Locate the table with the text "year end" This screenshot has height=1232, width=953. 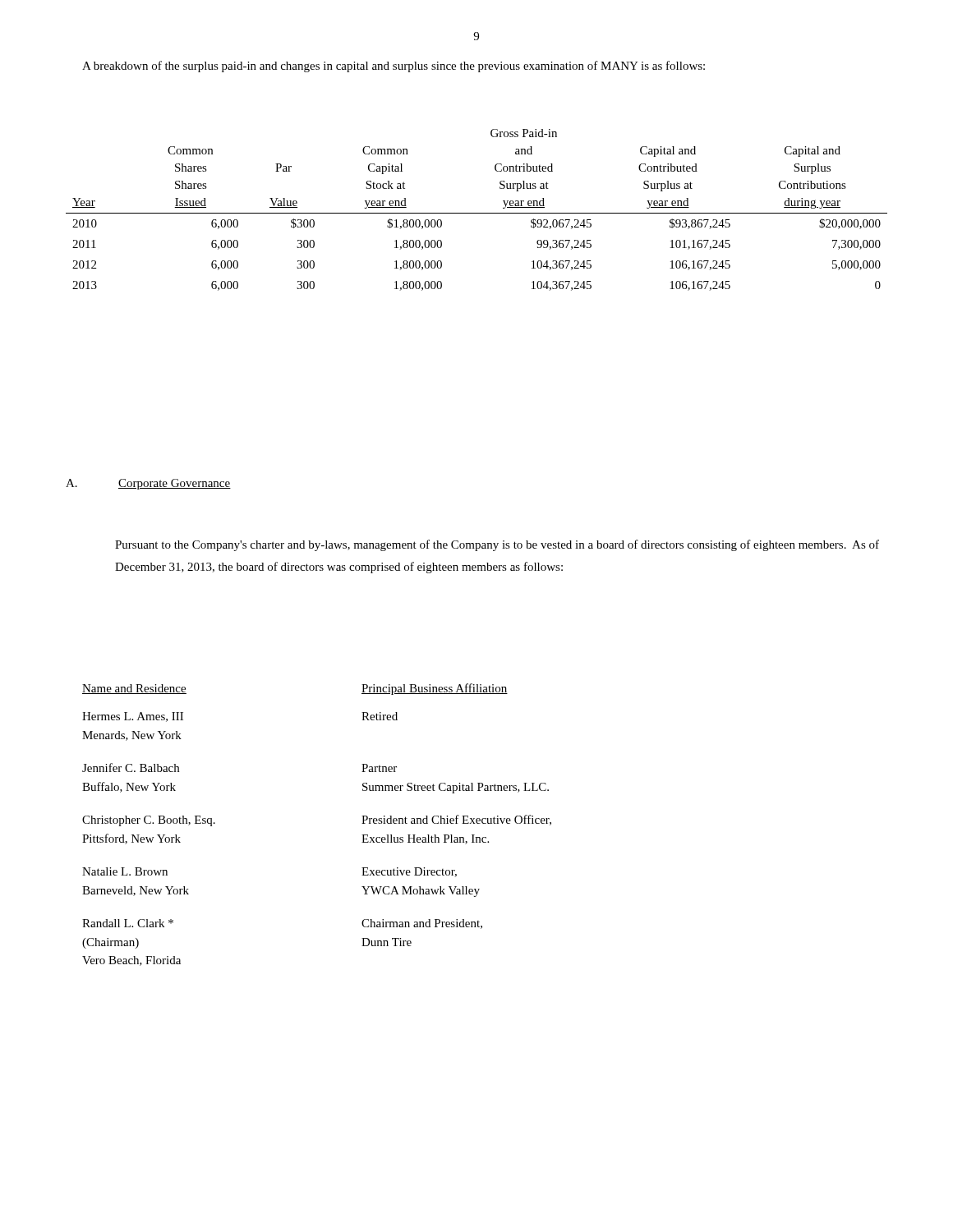[476, 209]
